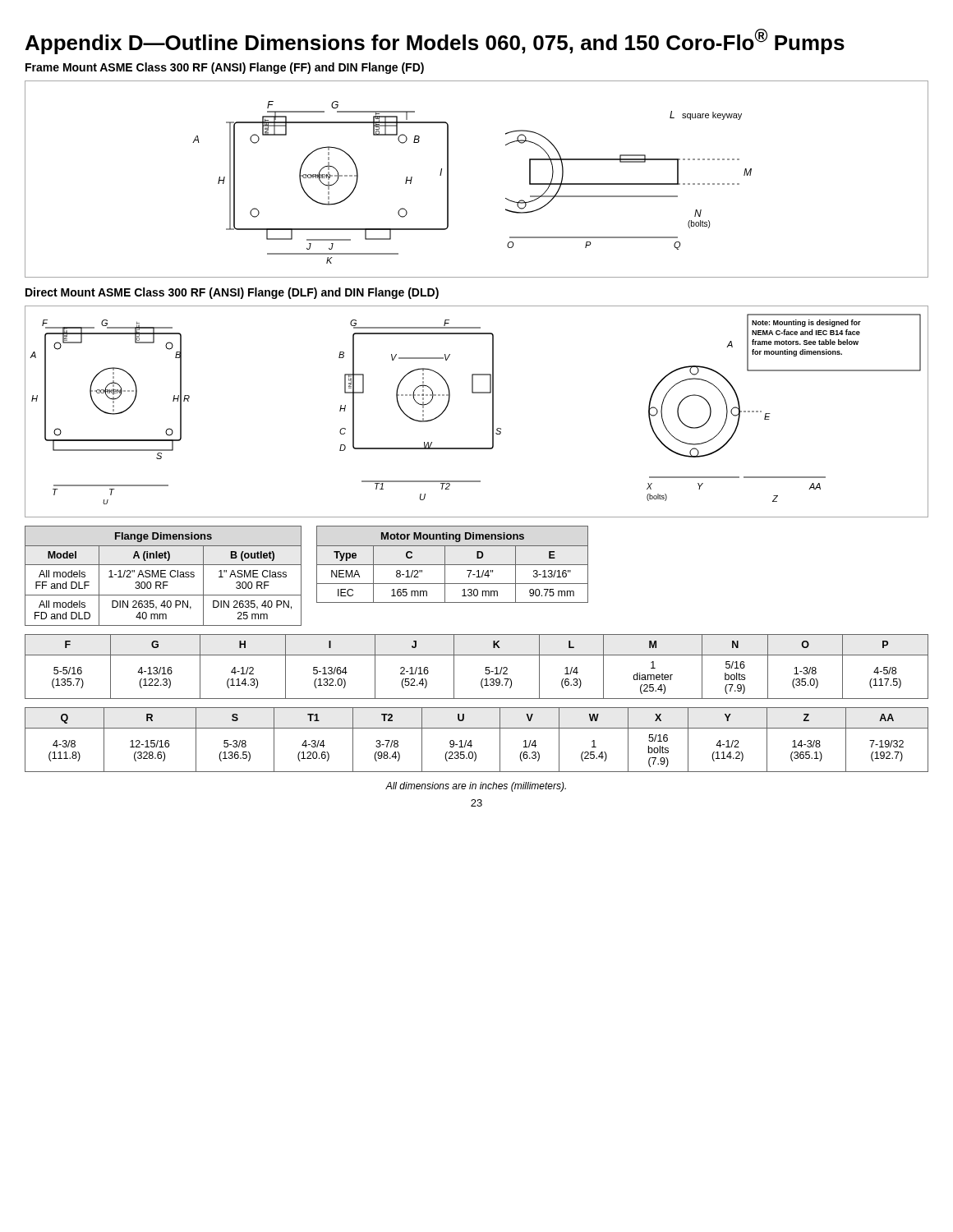The width and height of the screenshot is (953, 1232).
Task: Click on the table containing "165 mm"
Action: click(453, 564)
